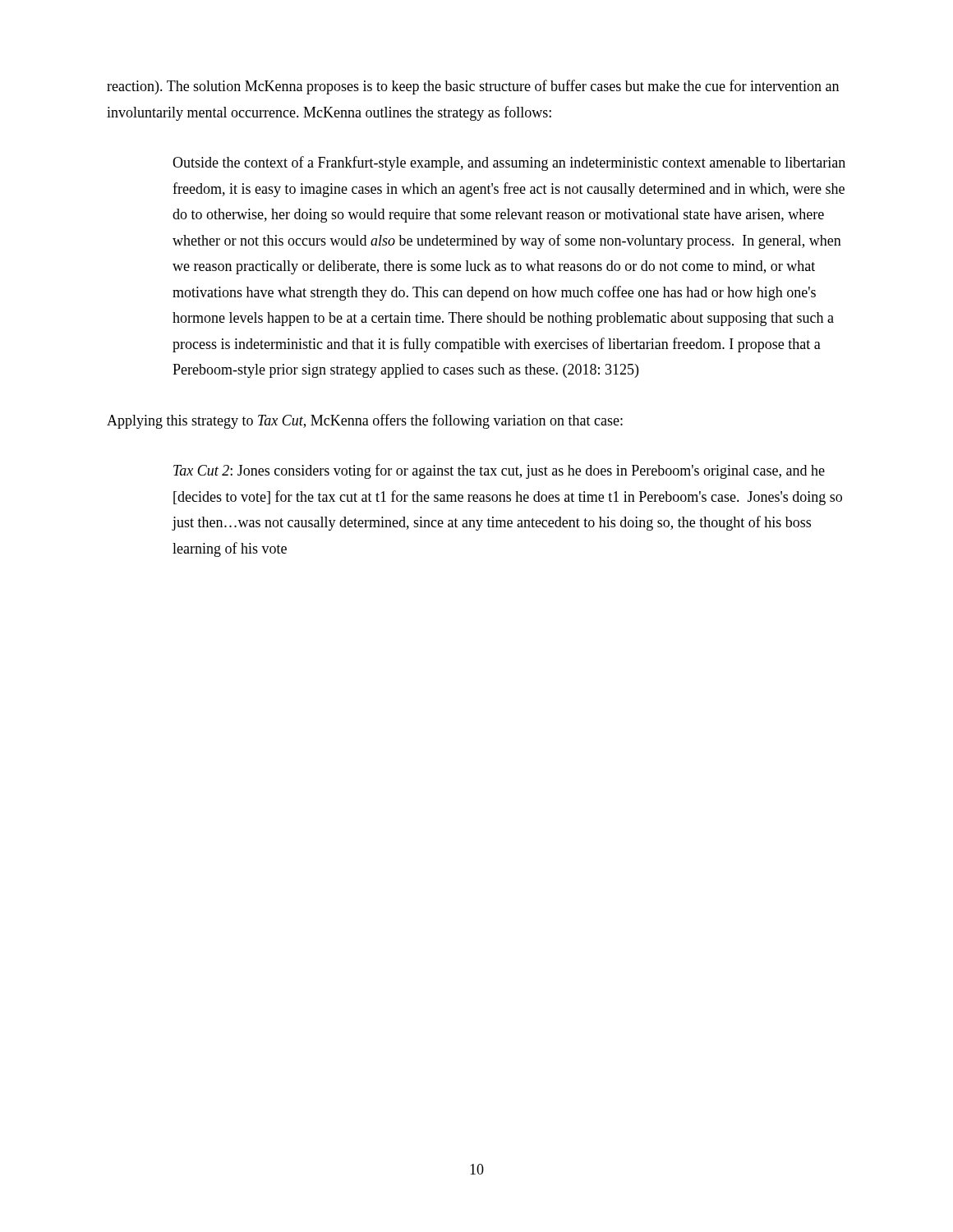Locate the text starting "Tax Cut 2: Jones"
The height and width of the screenshot is (1232, 953).
[x=508, y=509]
